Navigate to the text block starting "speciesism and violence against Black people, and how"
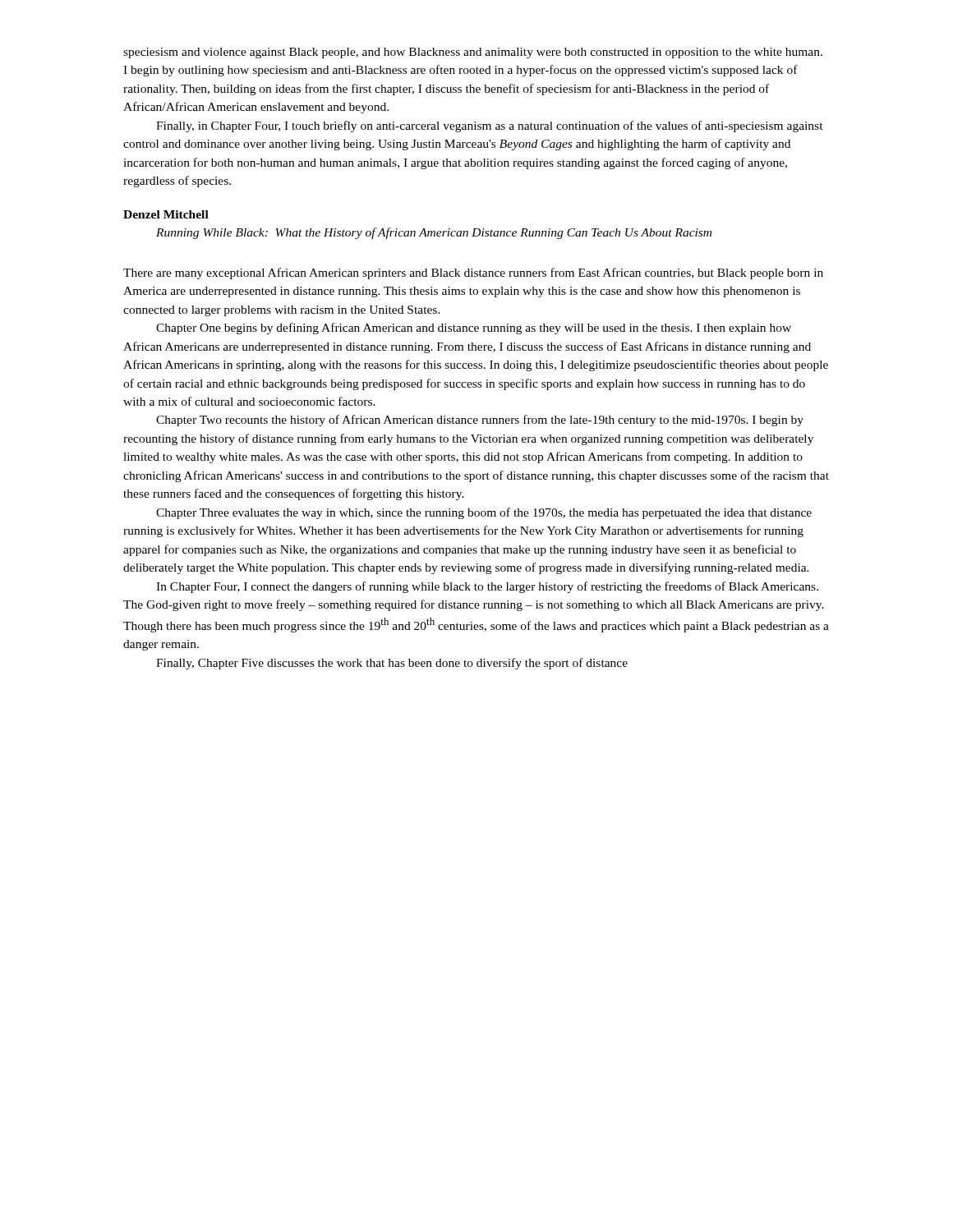 (x=476, y=80)
